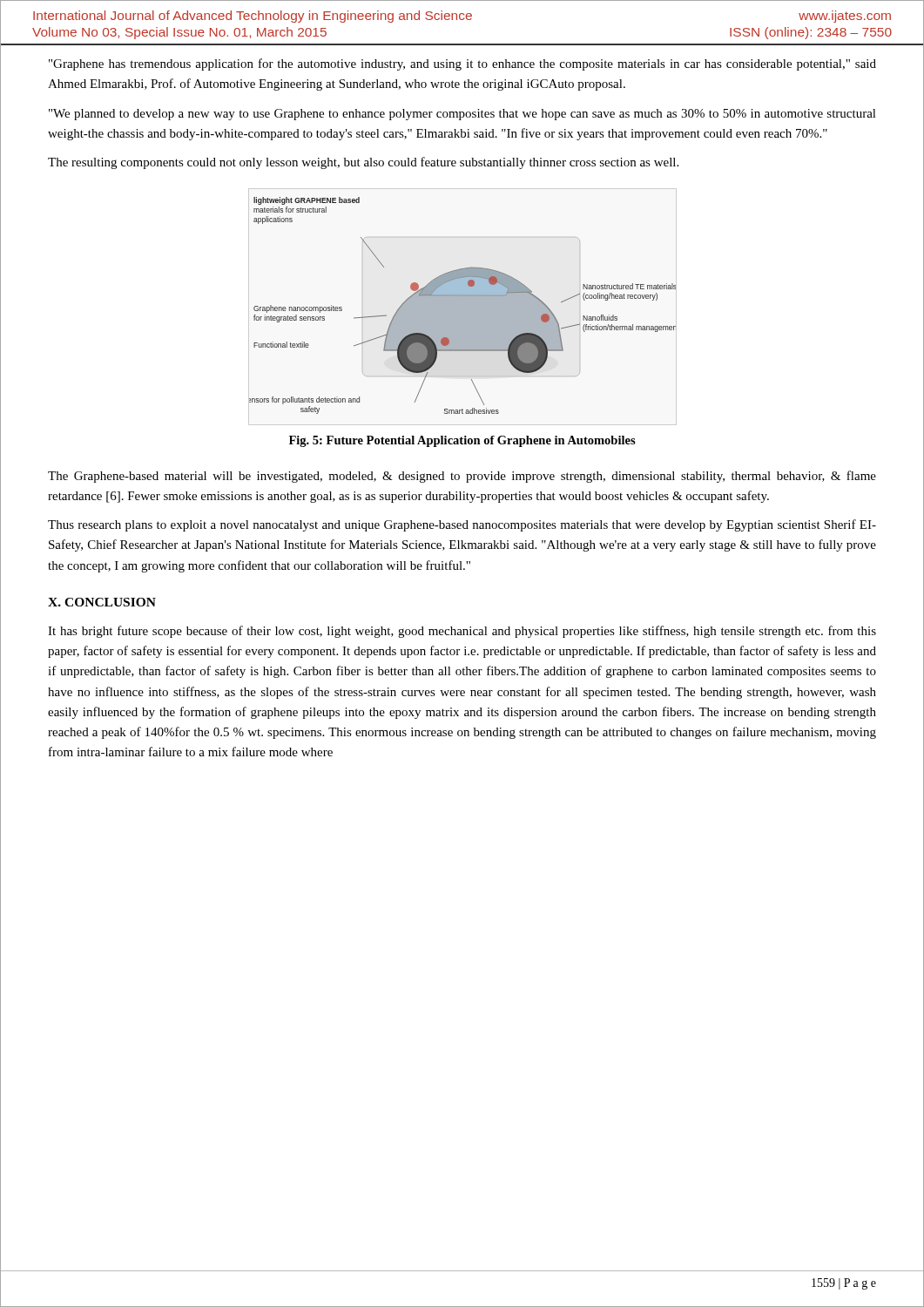924x1307 pixels.
Task: Locate the block of text that opens with "The resulting components"
Action: click(364, 162)
